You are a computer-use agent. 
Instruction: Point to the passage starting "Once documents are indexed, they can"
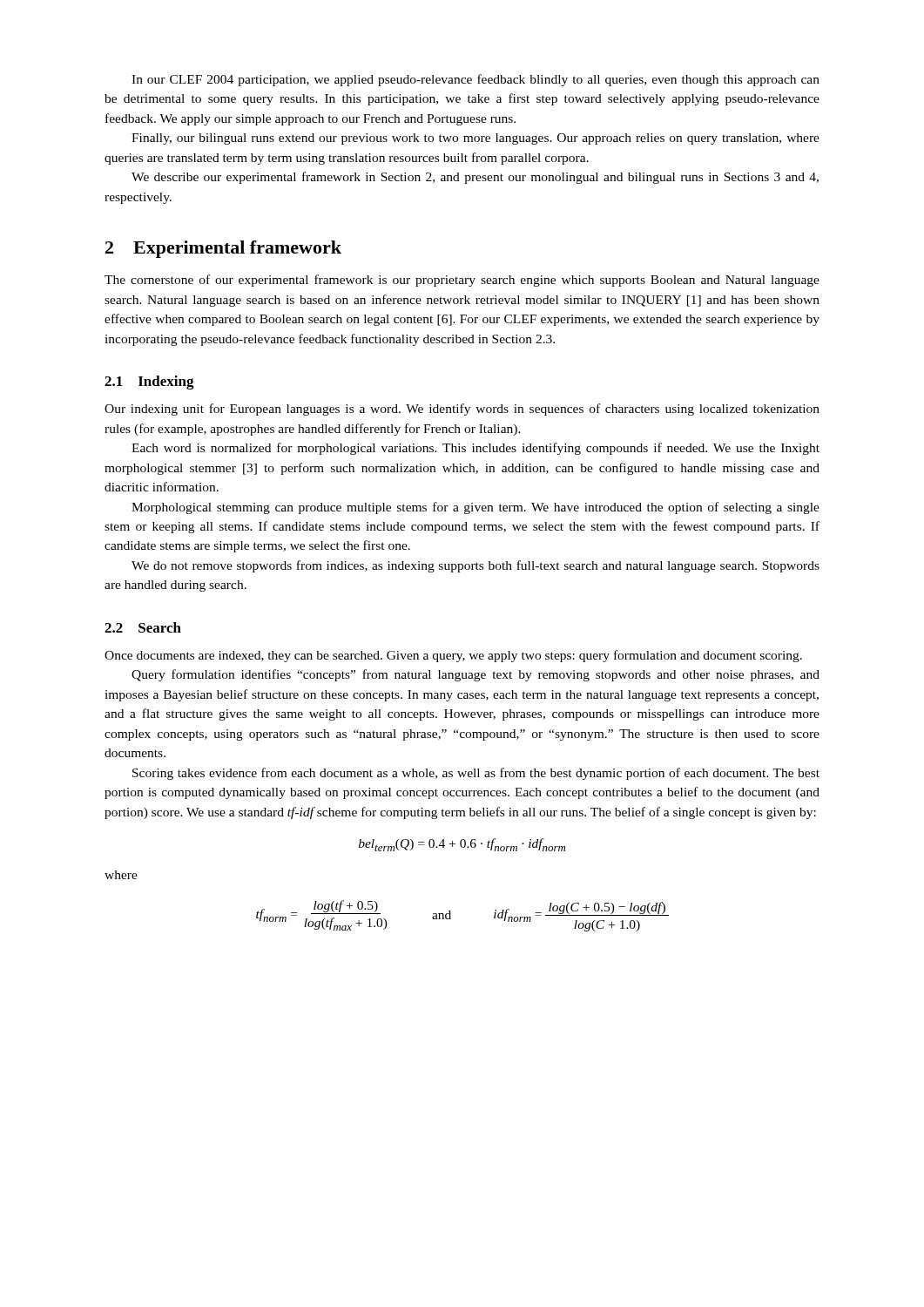coord(462,734)
